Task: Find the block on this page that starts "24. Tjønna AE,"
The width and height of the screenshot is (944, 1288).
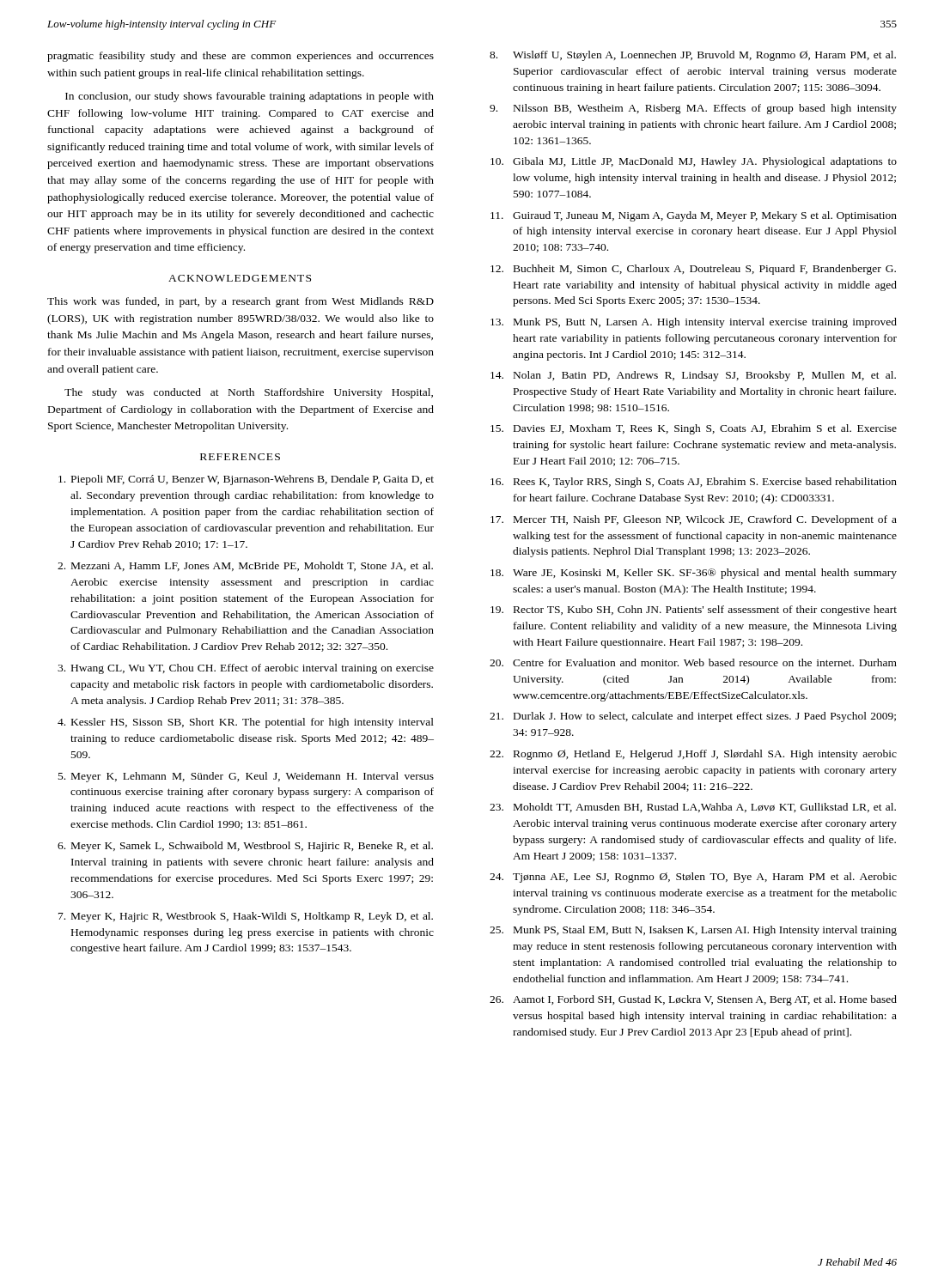Action: (693, 893)
